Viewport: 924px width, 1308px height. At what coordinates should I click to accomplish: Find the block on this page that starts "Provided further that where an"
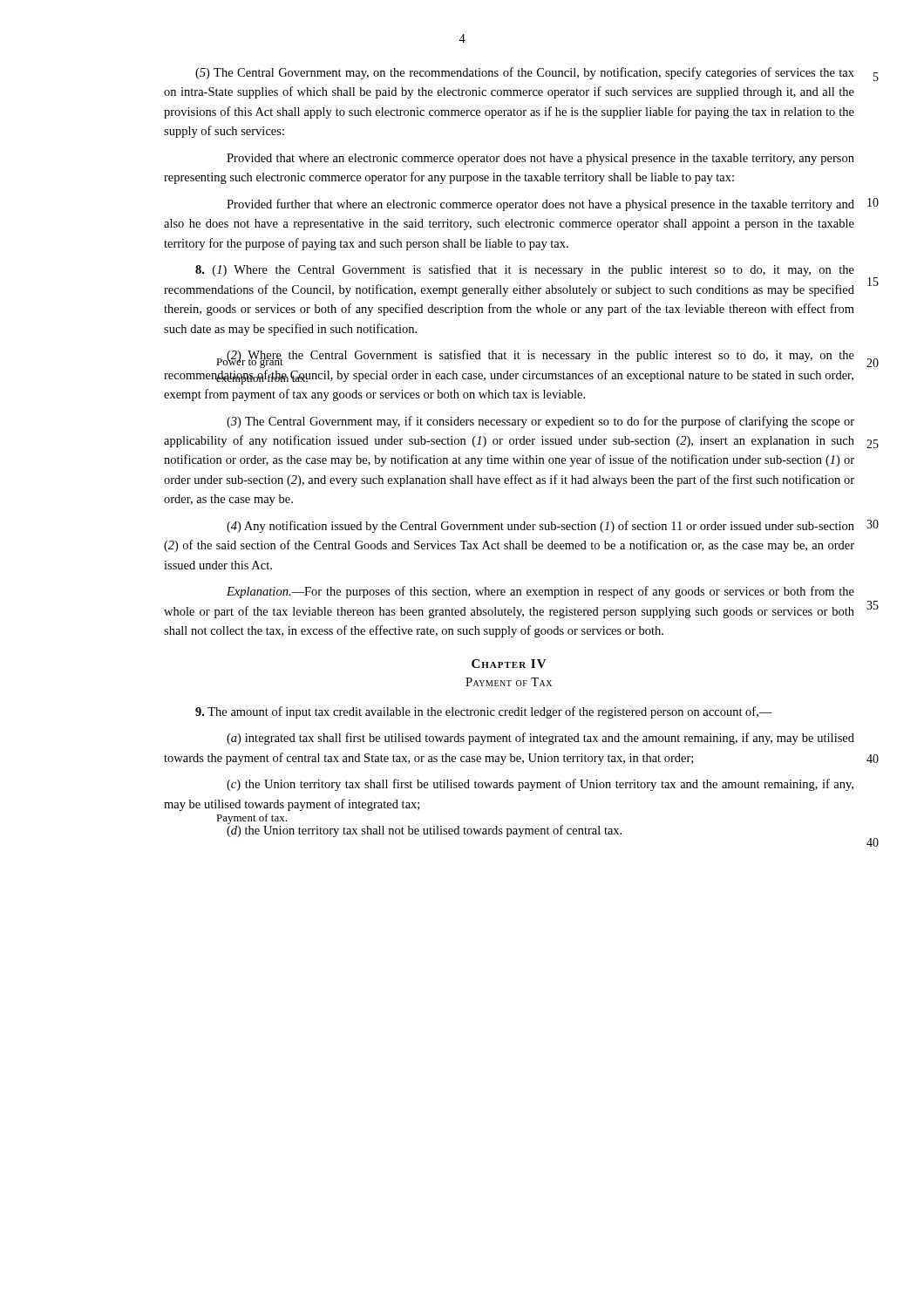click(509, 223)
